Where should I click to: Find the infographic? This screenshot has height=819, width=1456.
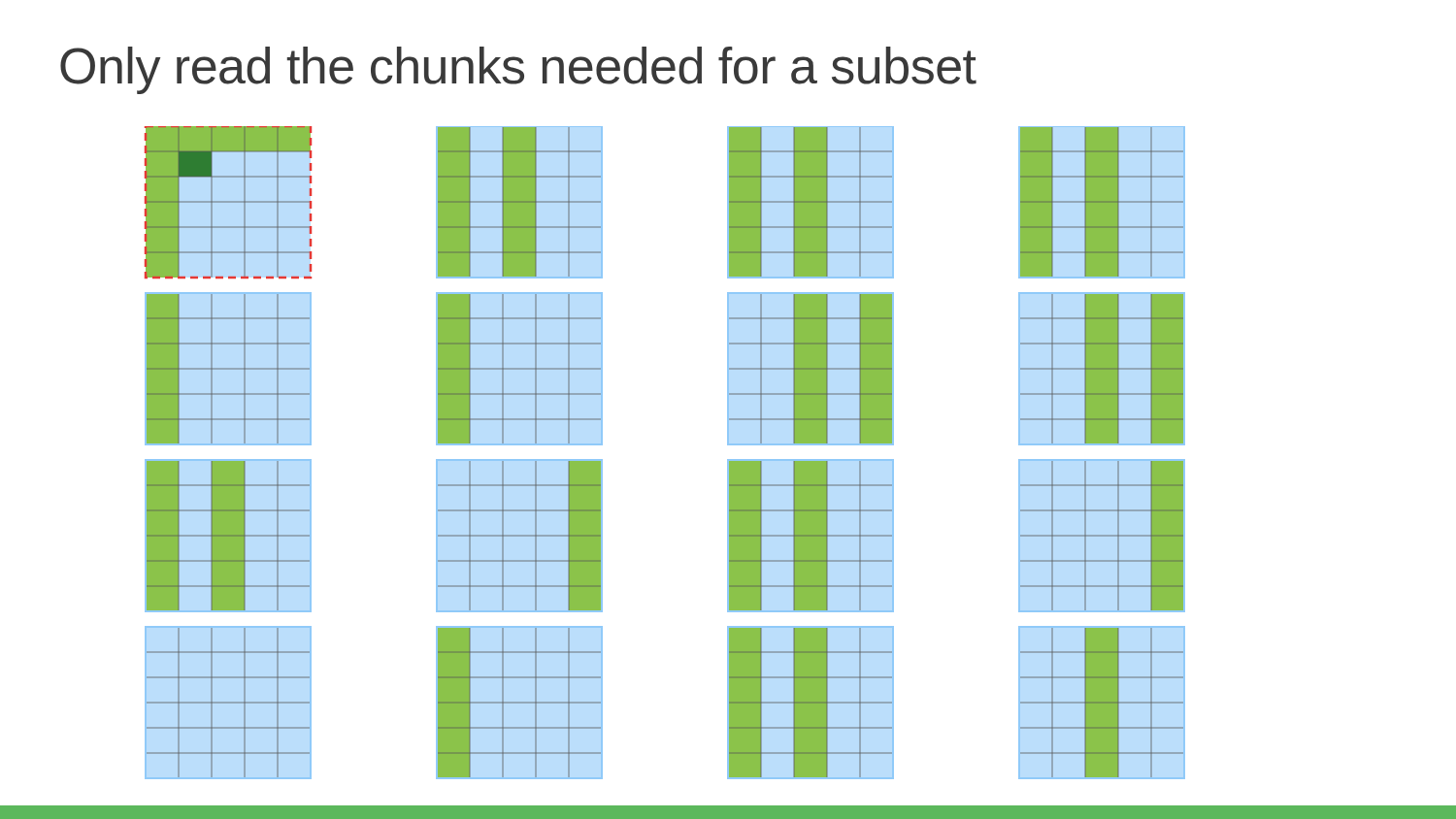coord(728,456)
